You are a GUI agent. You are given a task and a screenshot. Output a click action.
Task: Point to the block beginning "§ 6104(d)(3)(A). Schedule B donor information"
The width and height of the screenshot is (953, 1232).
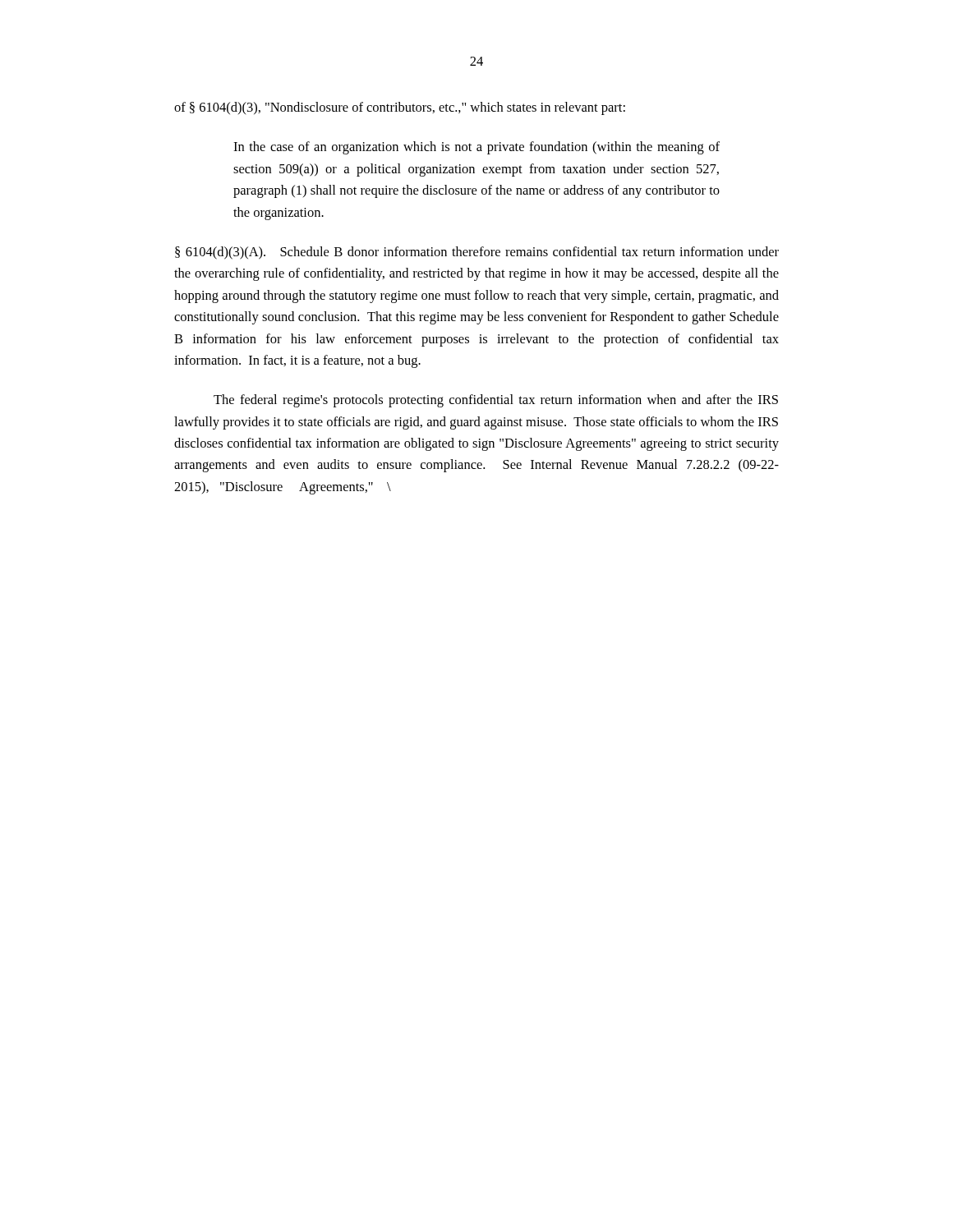476,306
